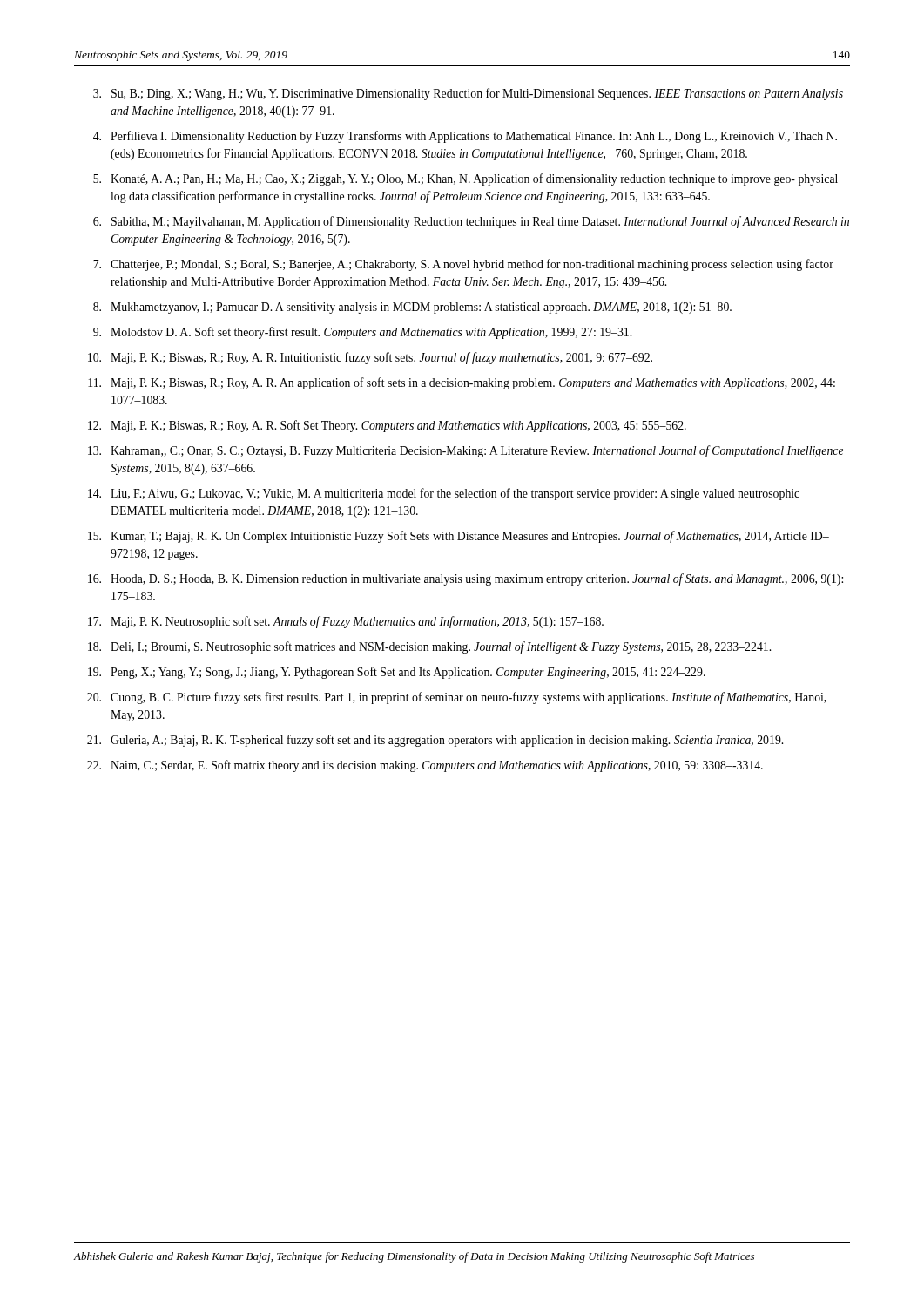Image resolution: width=924 pixels, height=1307 pixels.
Task: Locate the block of text that opens with "12. Maji, P. K.; Biswas,"
Action: pos(462,426)
